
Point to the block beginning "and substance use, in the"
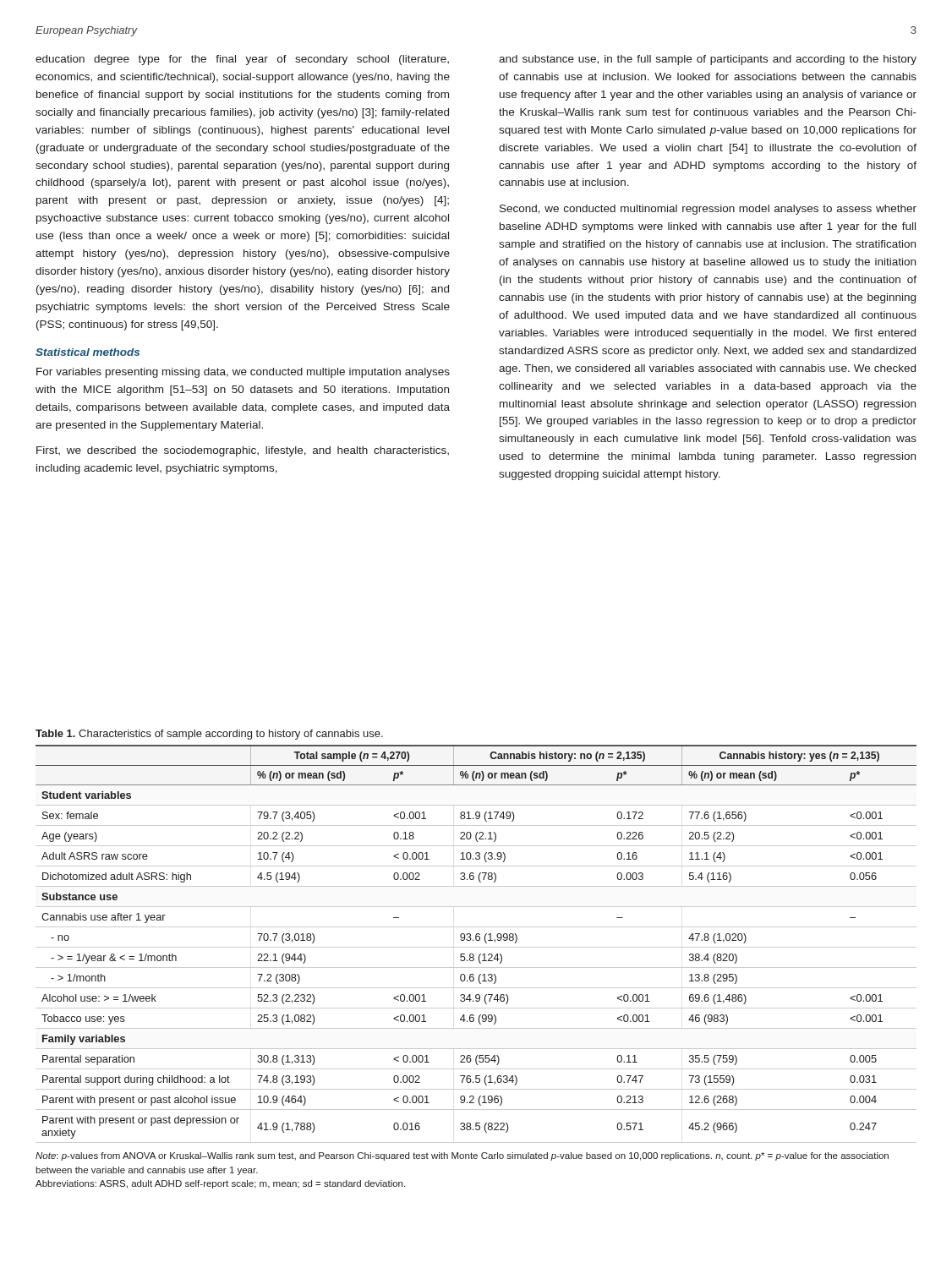[708, 267]
